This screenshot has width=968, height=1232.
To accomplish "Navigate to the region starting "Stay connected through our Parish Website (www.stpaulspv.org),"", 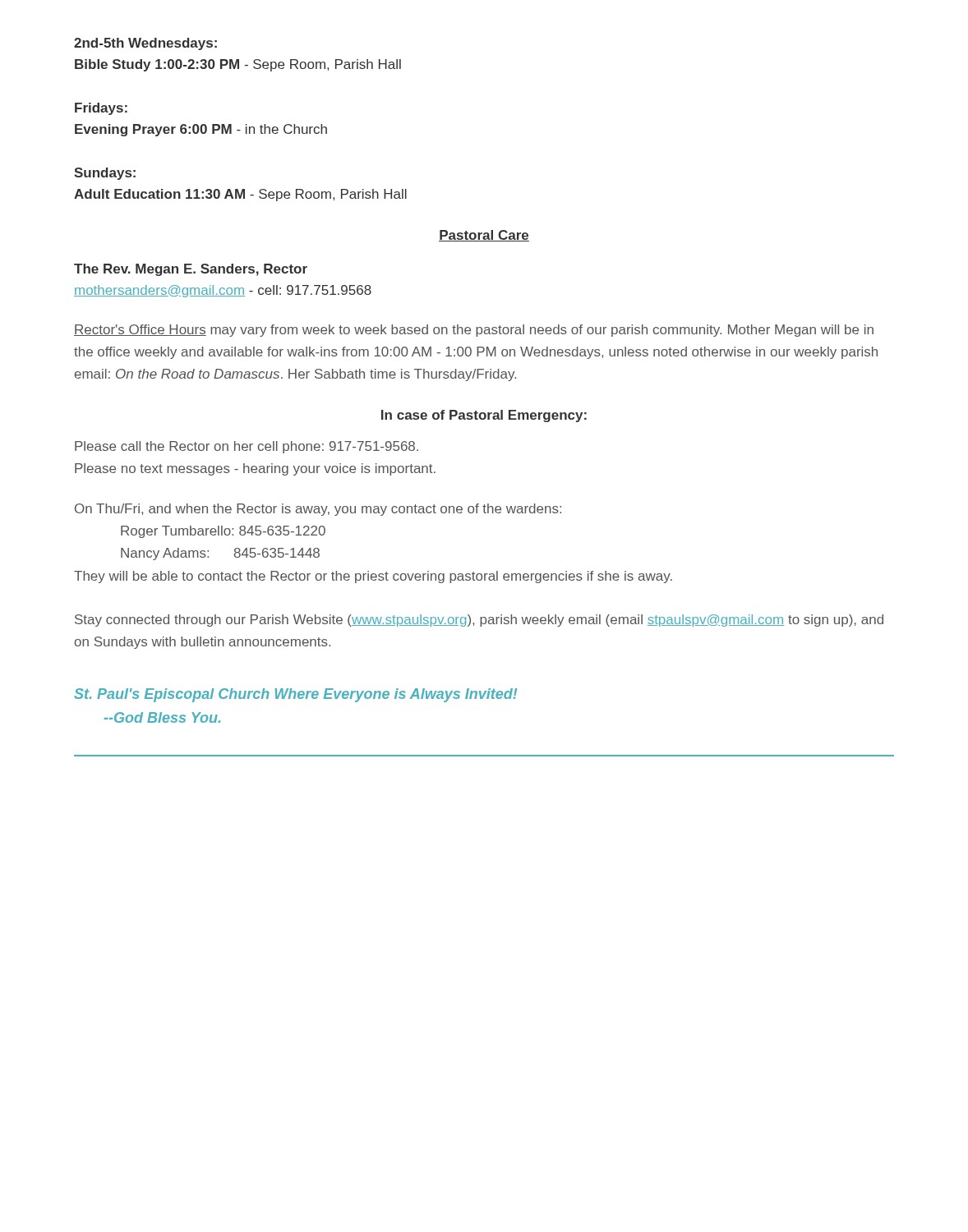I will (x=479, y=631).
